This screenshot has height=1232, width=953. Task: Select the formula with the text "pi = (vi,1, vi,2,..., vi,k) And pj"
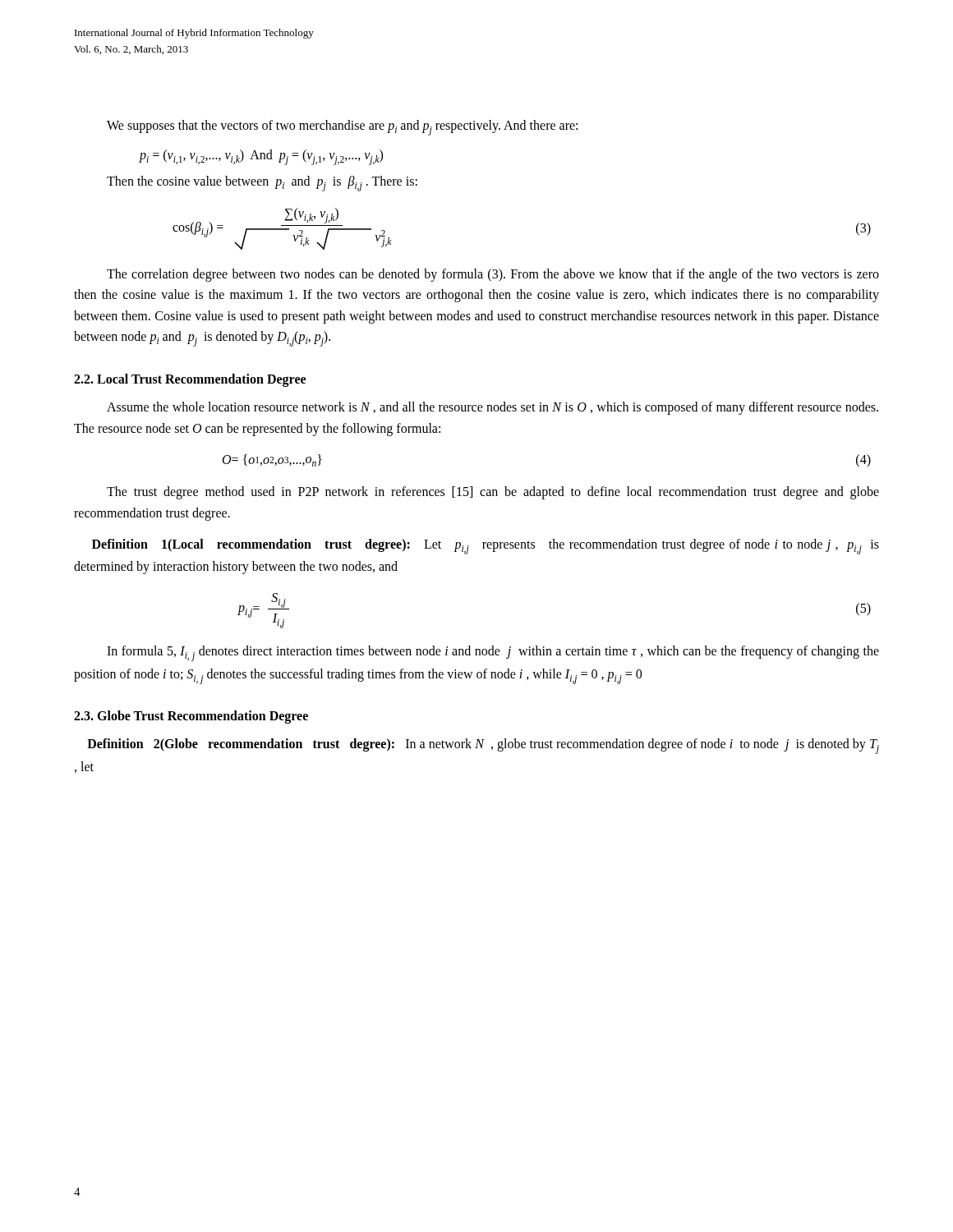pyautogui.click(x=262, y=156)
